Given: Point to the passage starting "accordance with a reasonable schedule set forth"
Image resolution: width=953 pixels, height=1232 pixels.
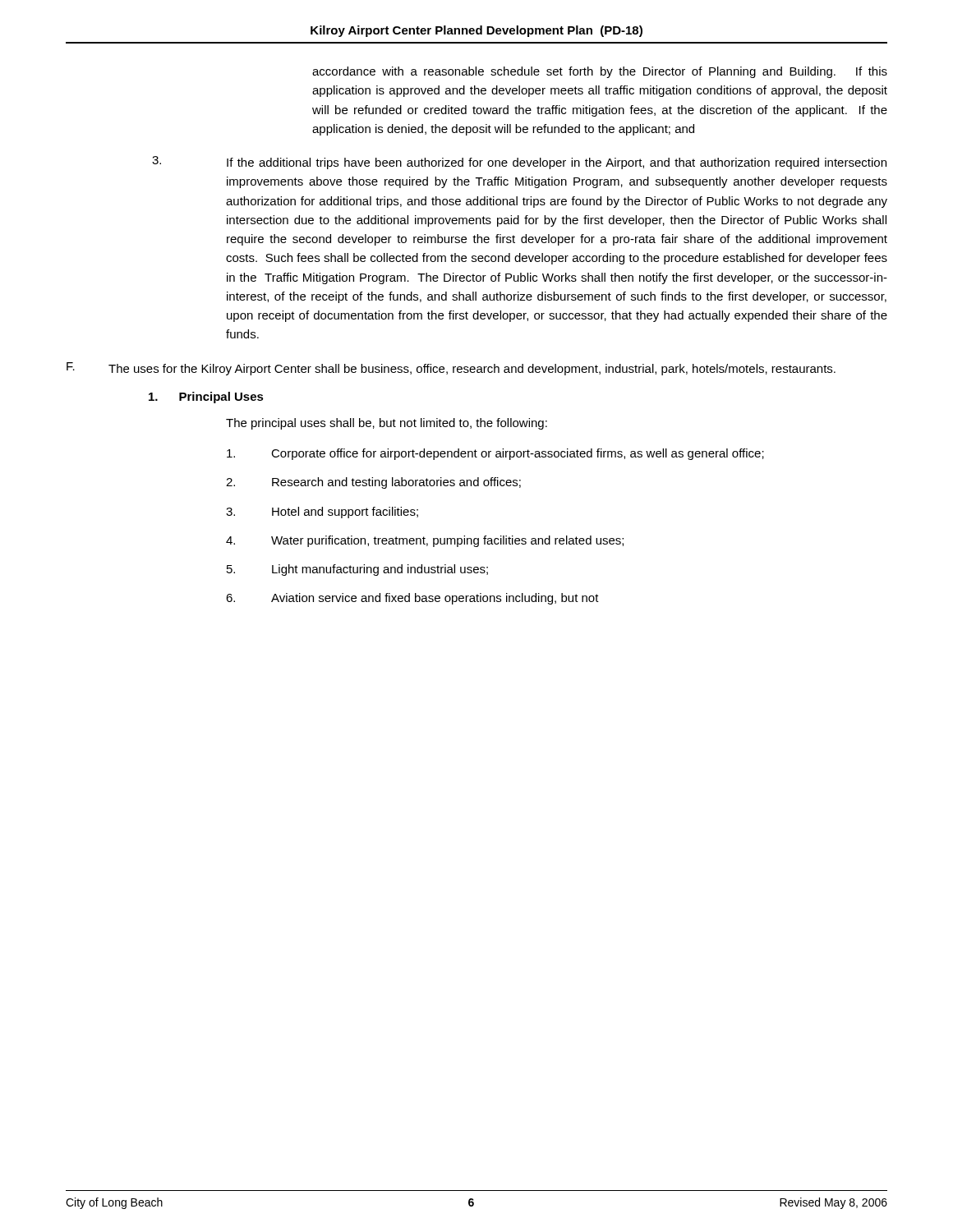Looking at the screenshot, I should point(600,100).
